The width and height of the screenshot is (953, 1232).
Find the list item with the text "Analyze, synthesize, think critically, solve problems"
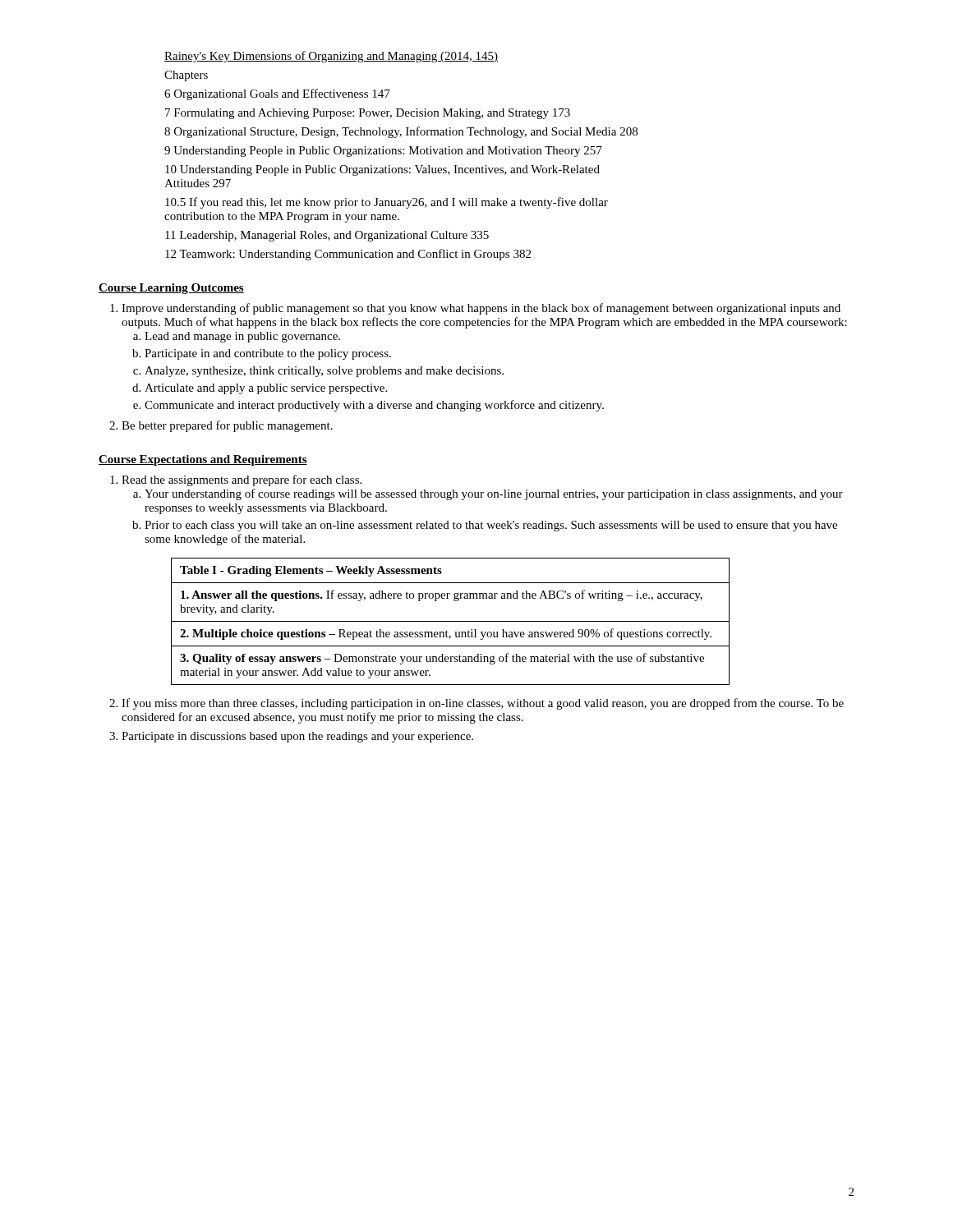[325, 370]
